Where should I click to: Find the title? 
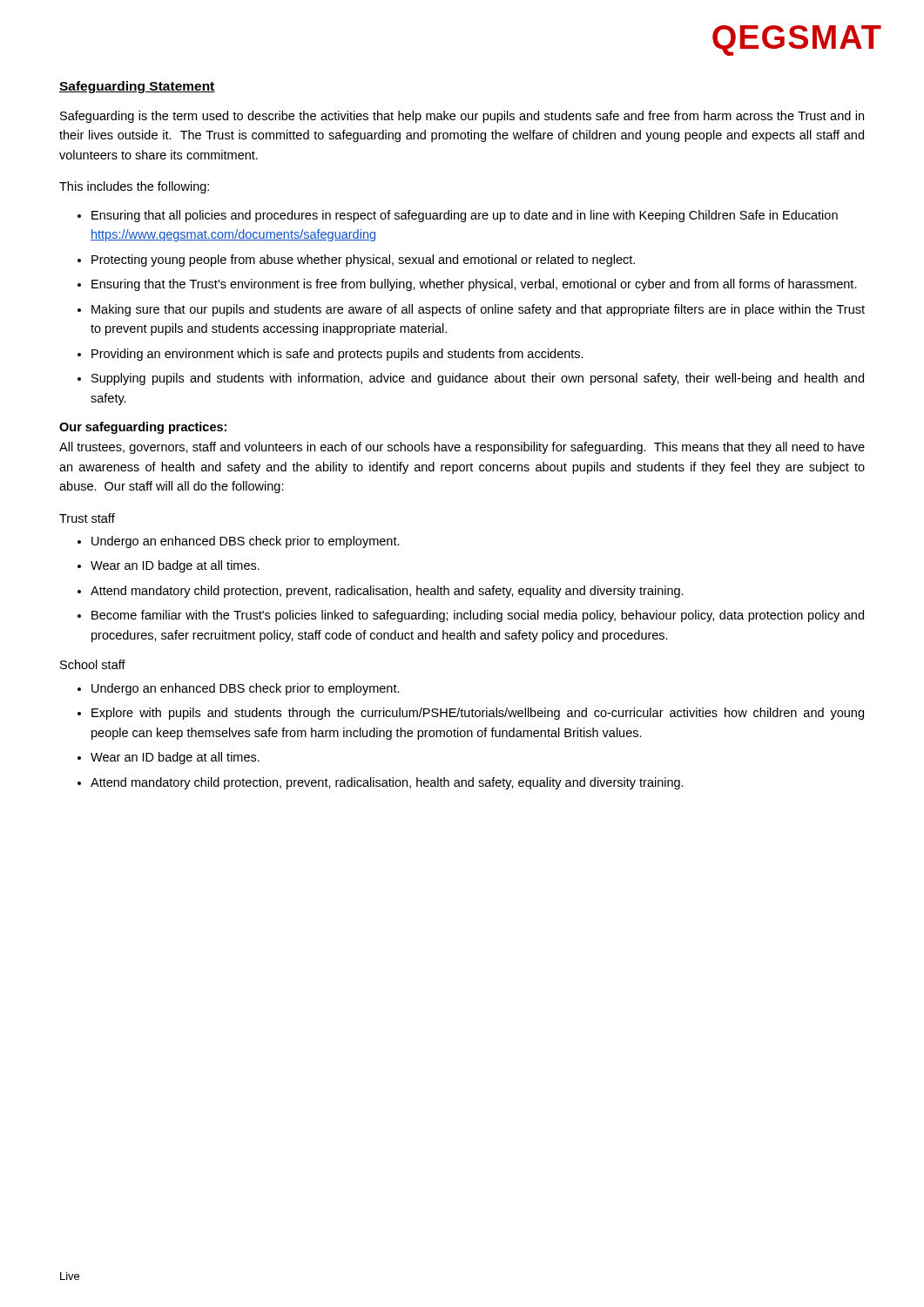(x=137, y=86)
